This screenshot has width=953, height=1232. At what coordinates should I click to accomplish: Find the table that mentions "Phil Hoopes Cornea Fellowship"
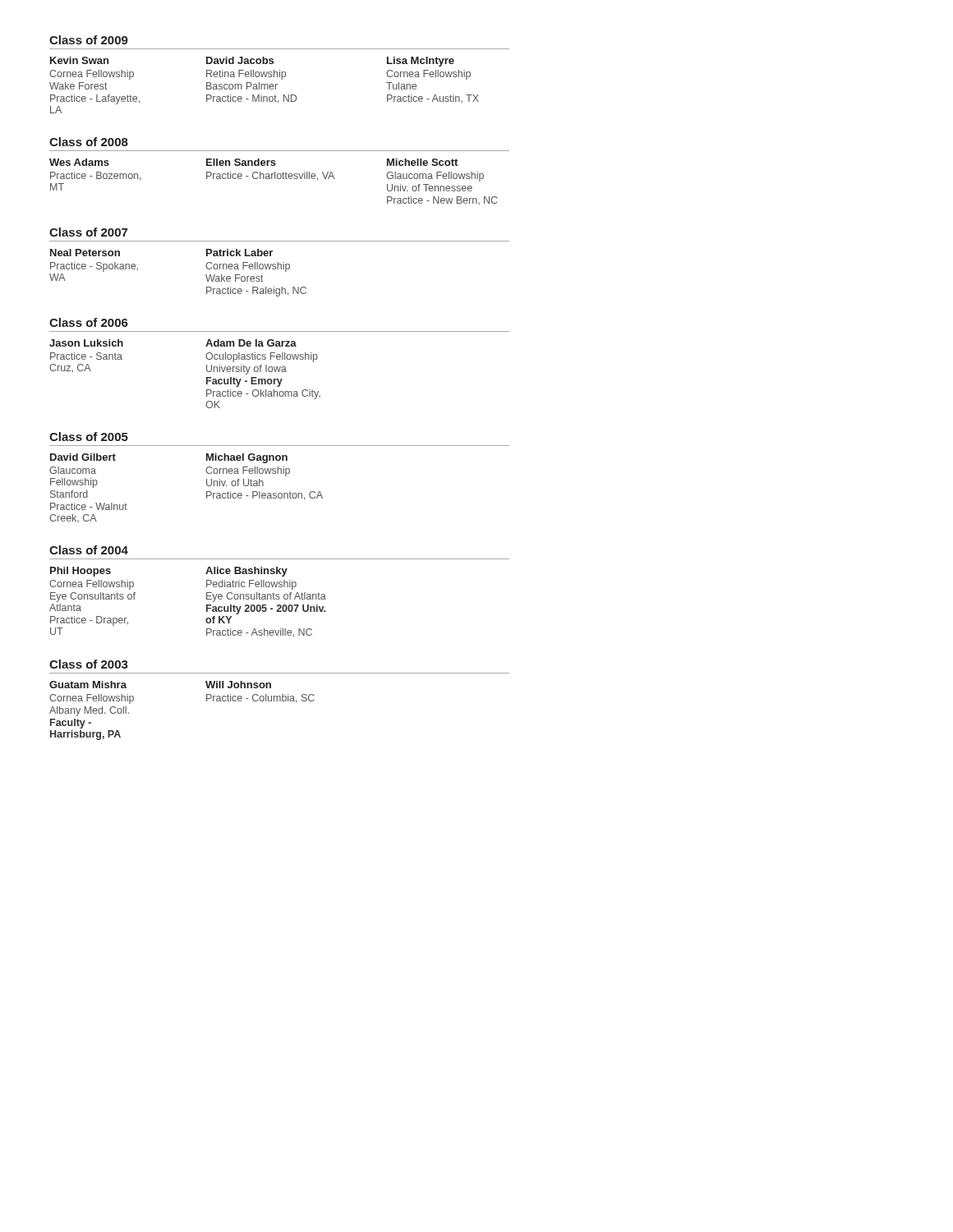coord(218,602)
